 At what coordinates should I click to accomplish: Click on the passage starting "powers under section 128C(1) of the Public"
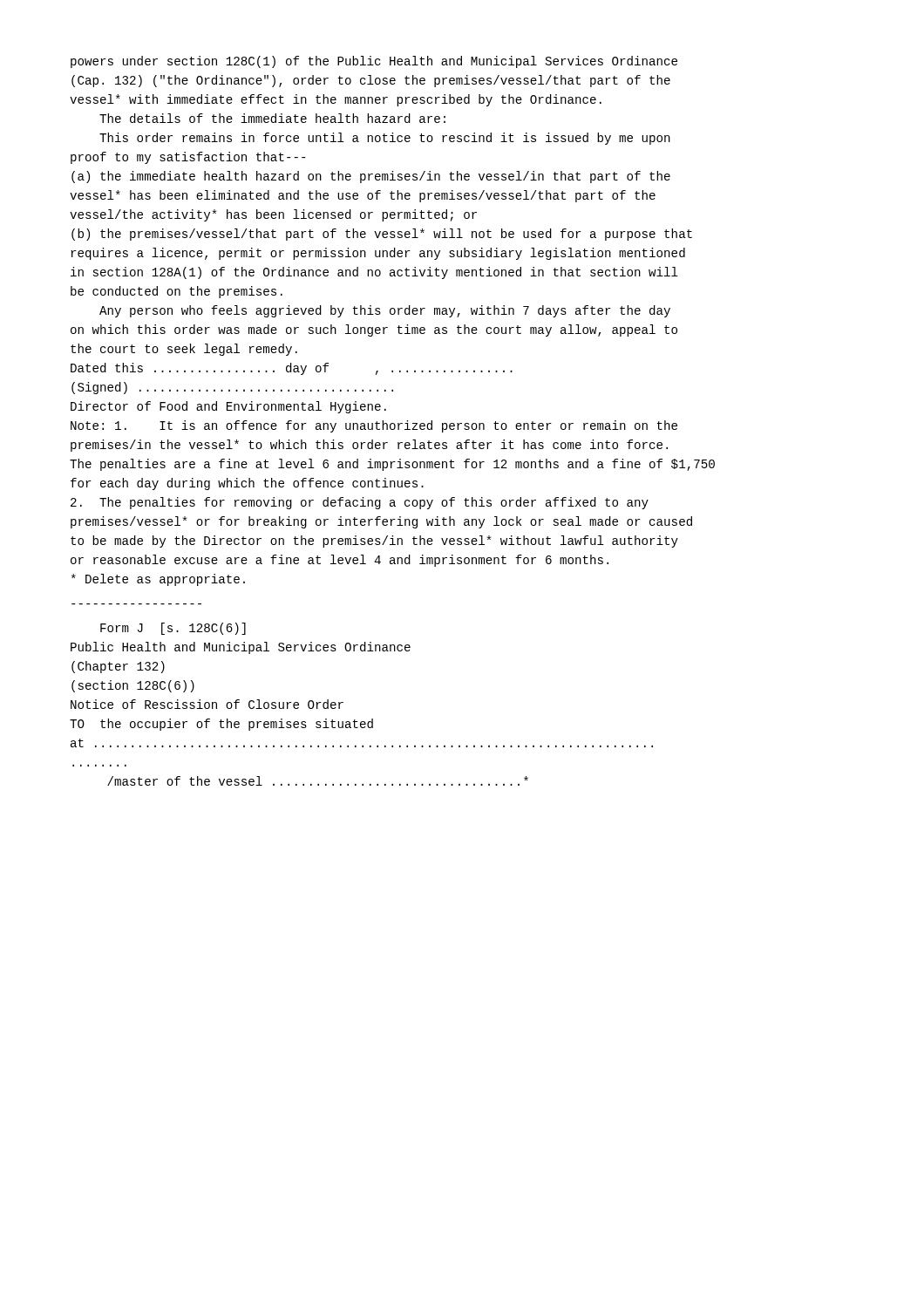[393, 321]
